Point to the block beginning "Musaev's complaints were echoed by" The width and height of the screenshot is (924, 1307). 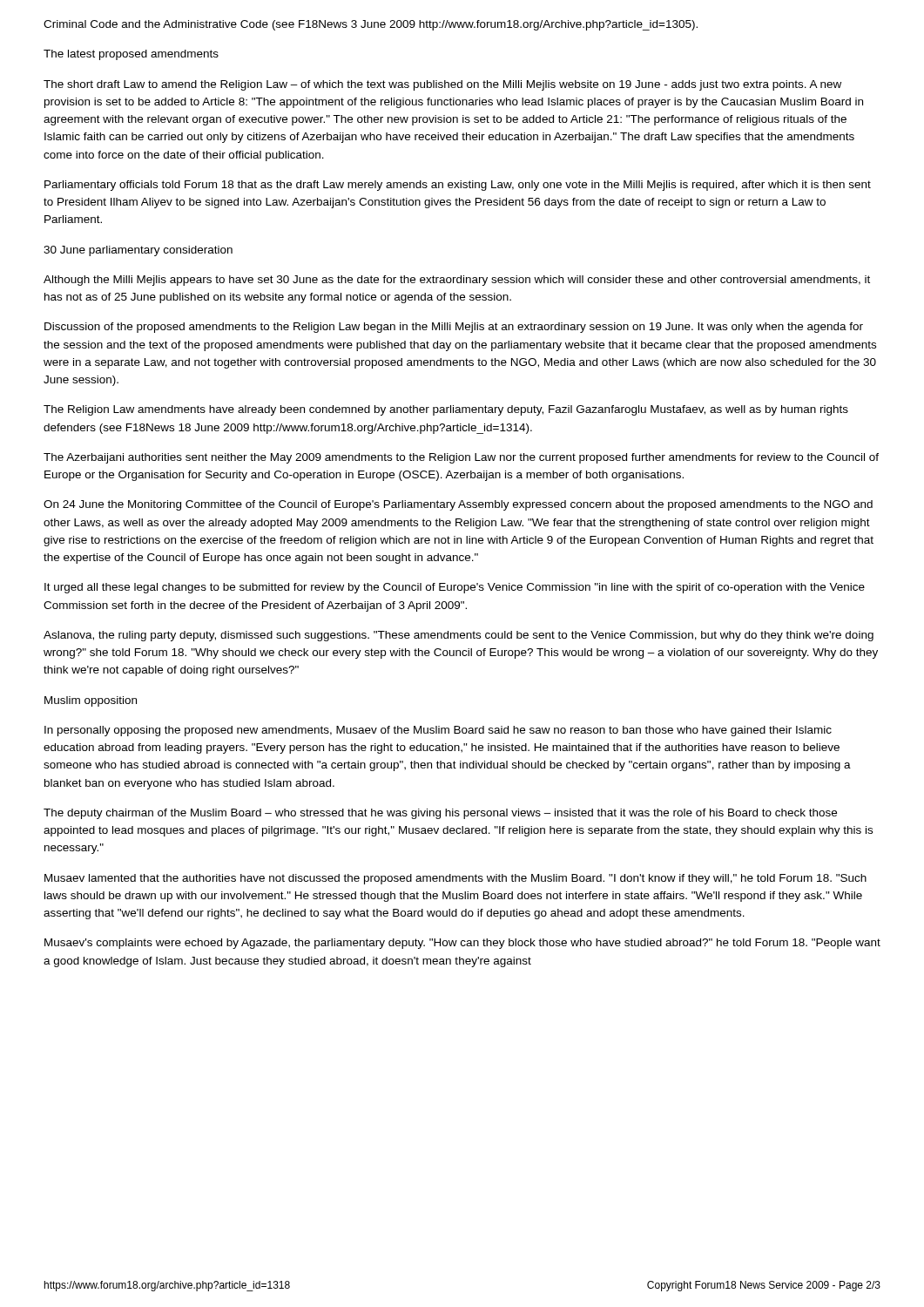[462, 951]
